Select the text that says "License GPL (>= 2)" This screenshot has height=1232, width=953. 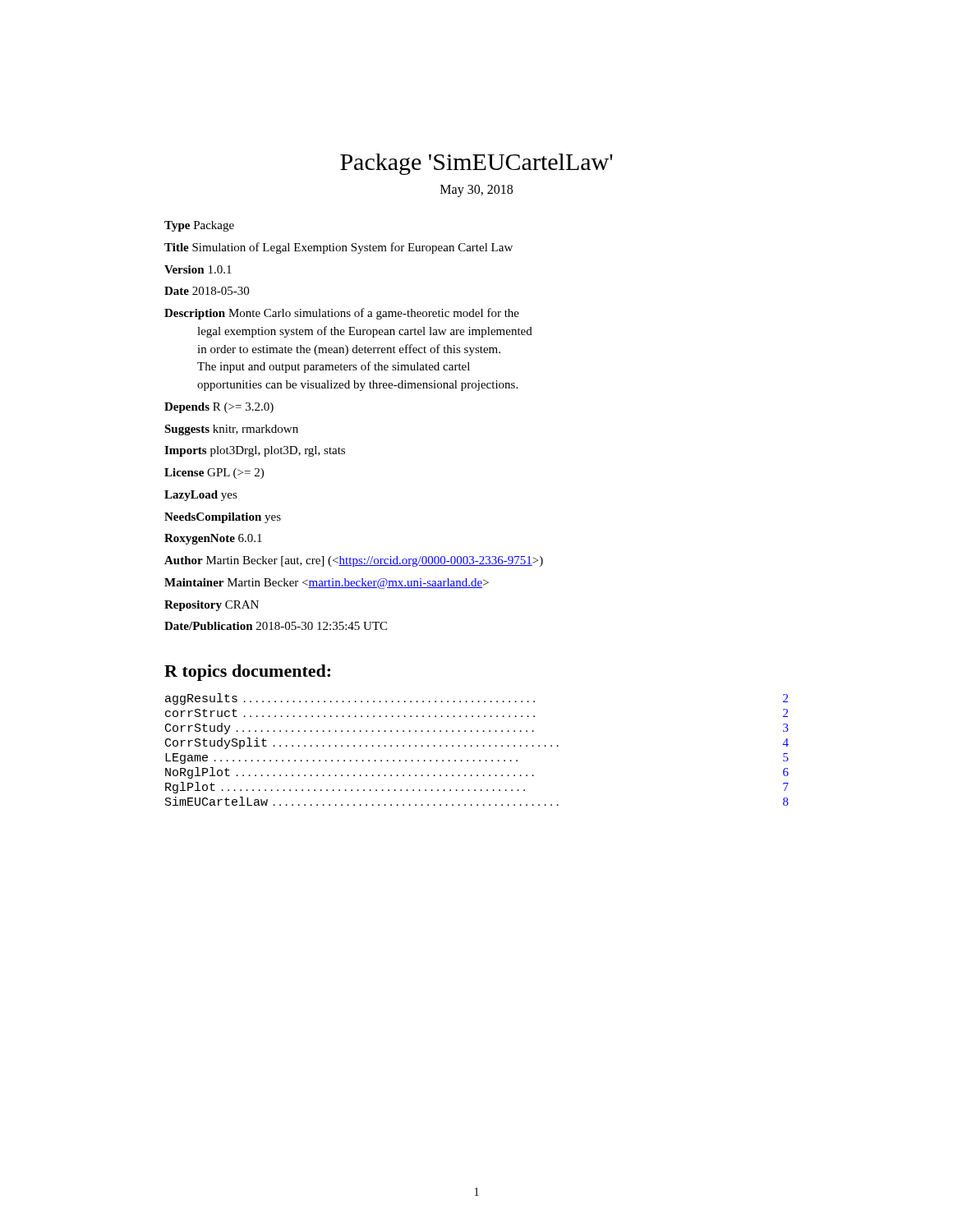click(x=214, y=472)
